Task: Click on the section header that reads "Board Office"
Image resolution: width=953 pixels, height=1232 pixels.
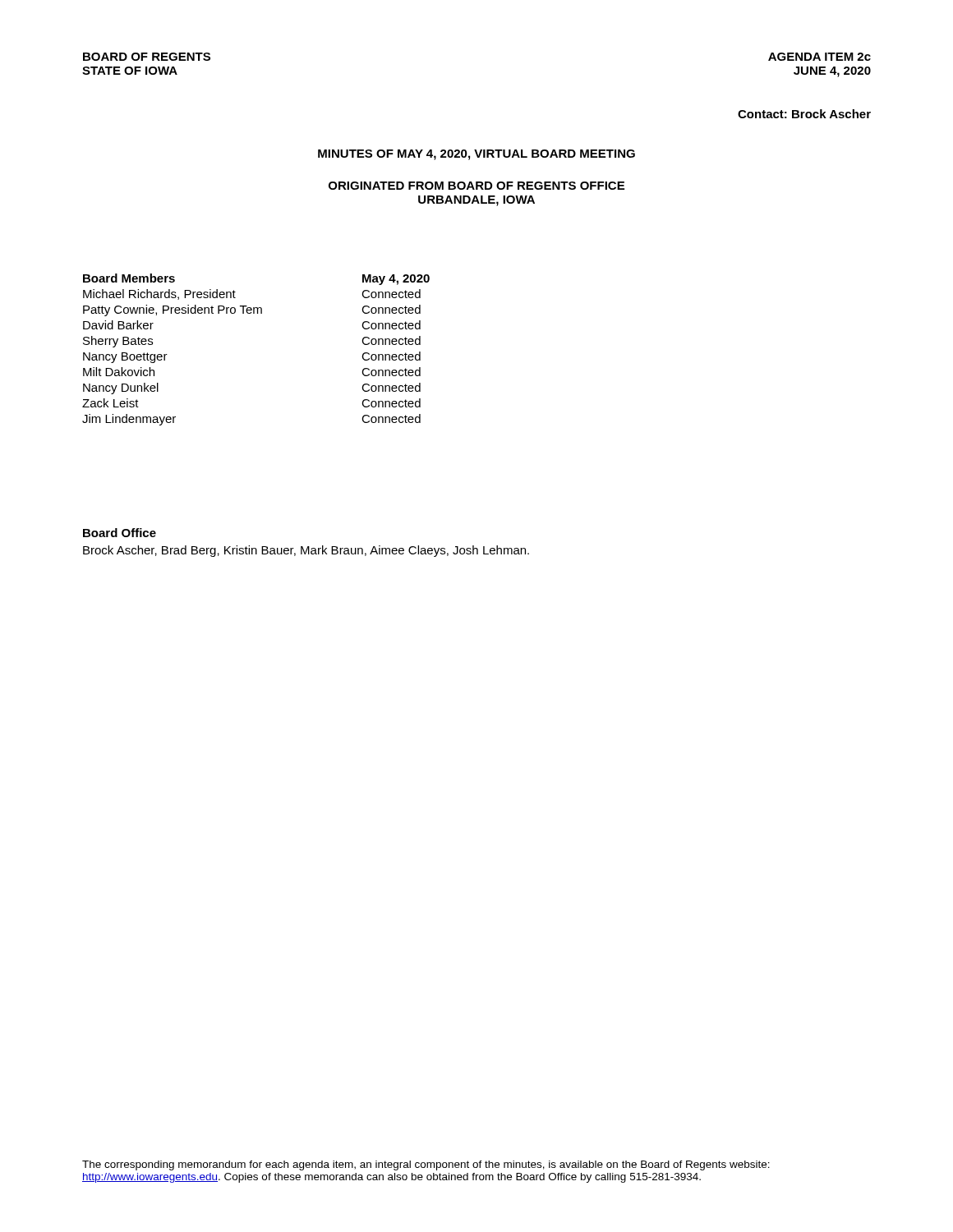Action: (x=119, y=533)
